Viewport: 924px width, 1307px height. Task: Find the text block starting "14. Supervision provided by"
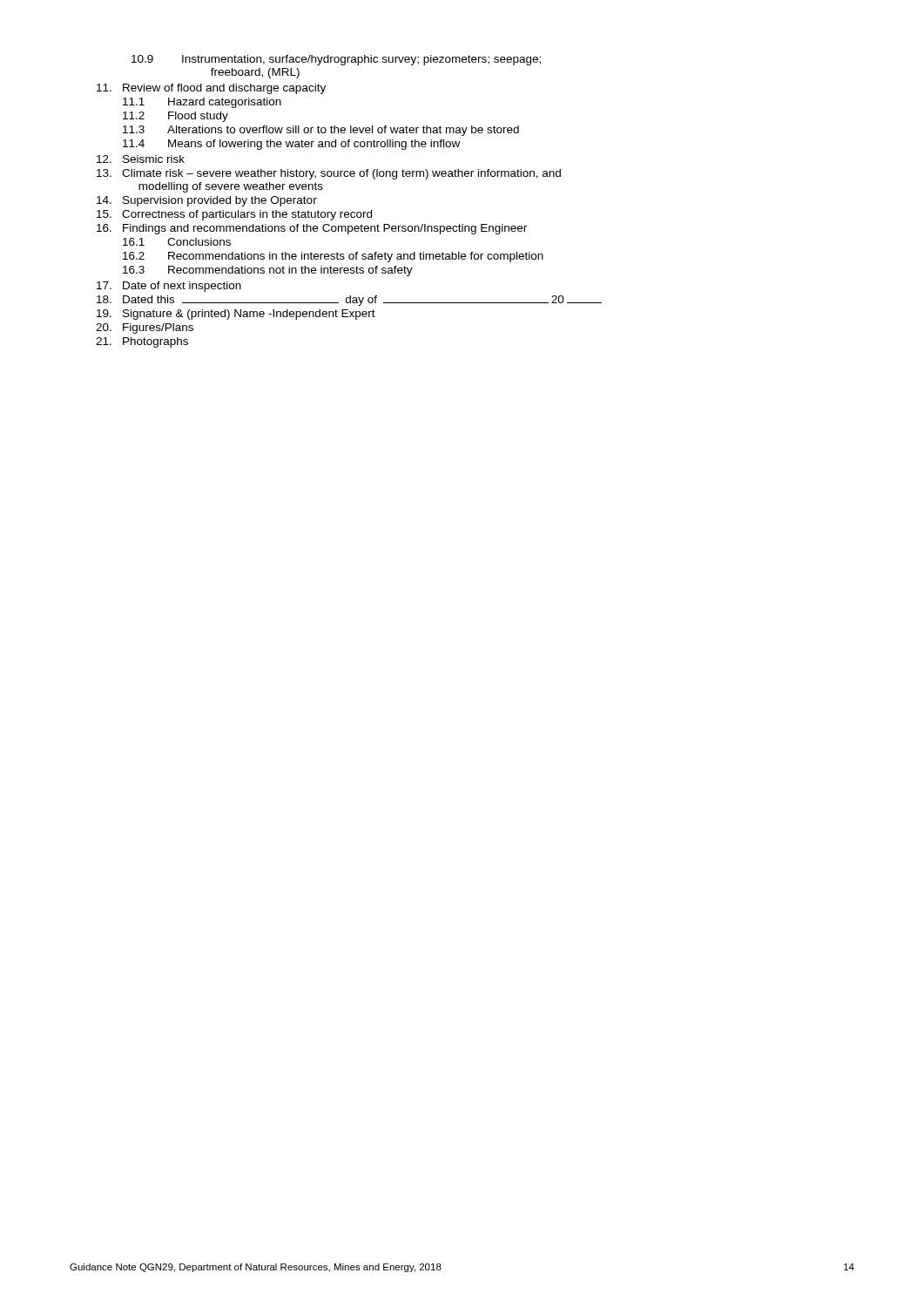click(x=206, y=200)
